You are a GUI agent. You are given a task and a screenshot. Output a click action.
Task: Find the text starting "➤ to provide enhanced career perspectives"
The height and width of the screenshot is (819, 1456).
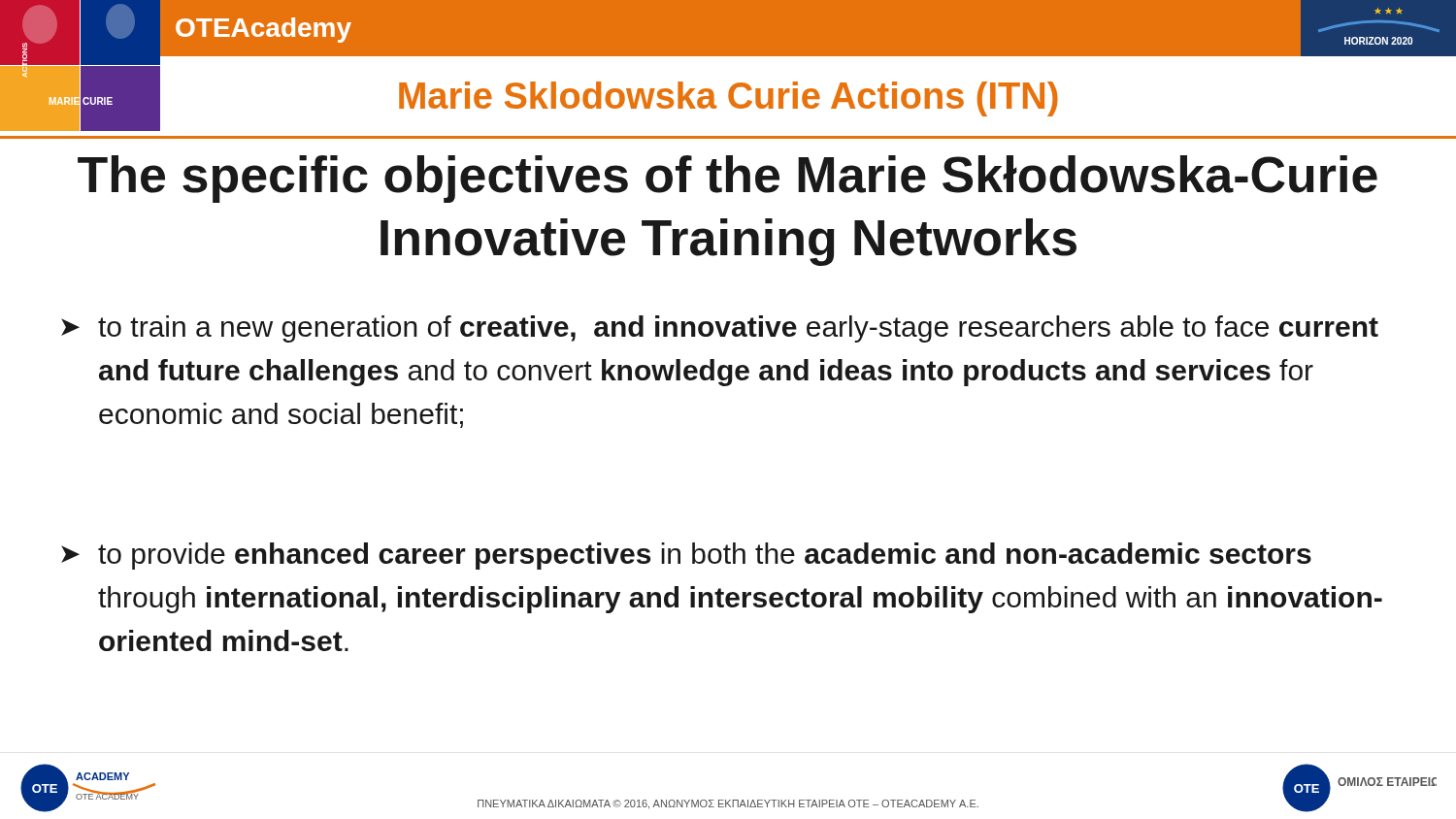coord(728,597)
